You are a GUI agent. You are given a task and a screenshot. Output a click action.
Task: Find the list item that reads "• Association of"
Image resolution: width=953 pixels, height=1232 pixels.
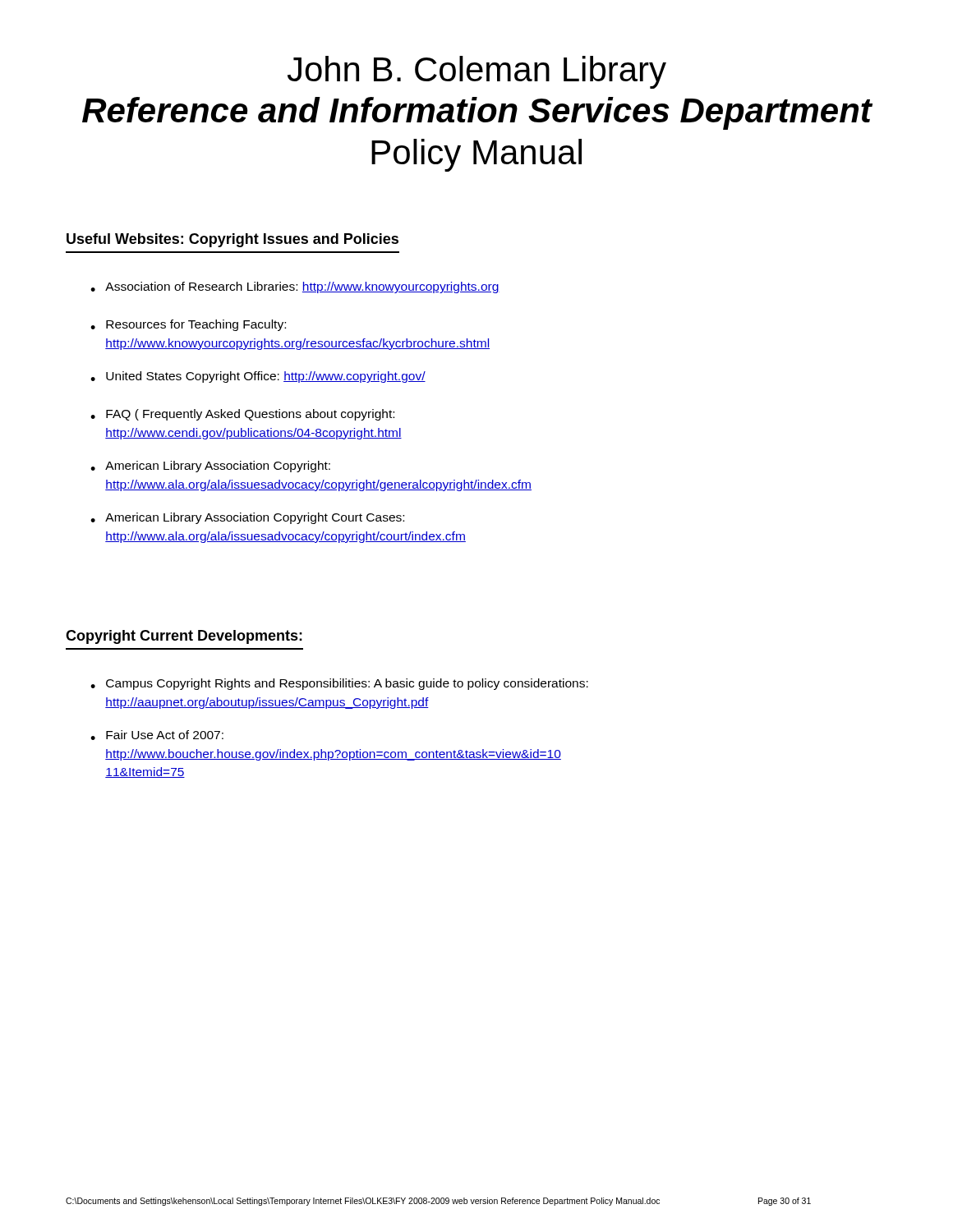coord(489,289)
